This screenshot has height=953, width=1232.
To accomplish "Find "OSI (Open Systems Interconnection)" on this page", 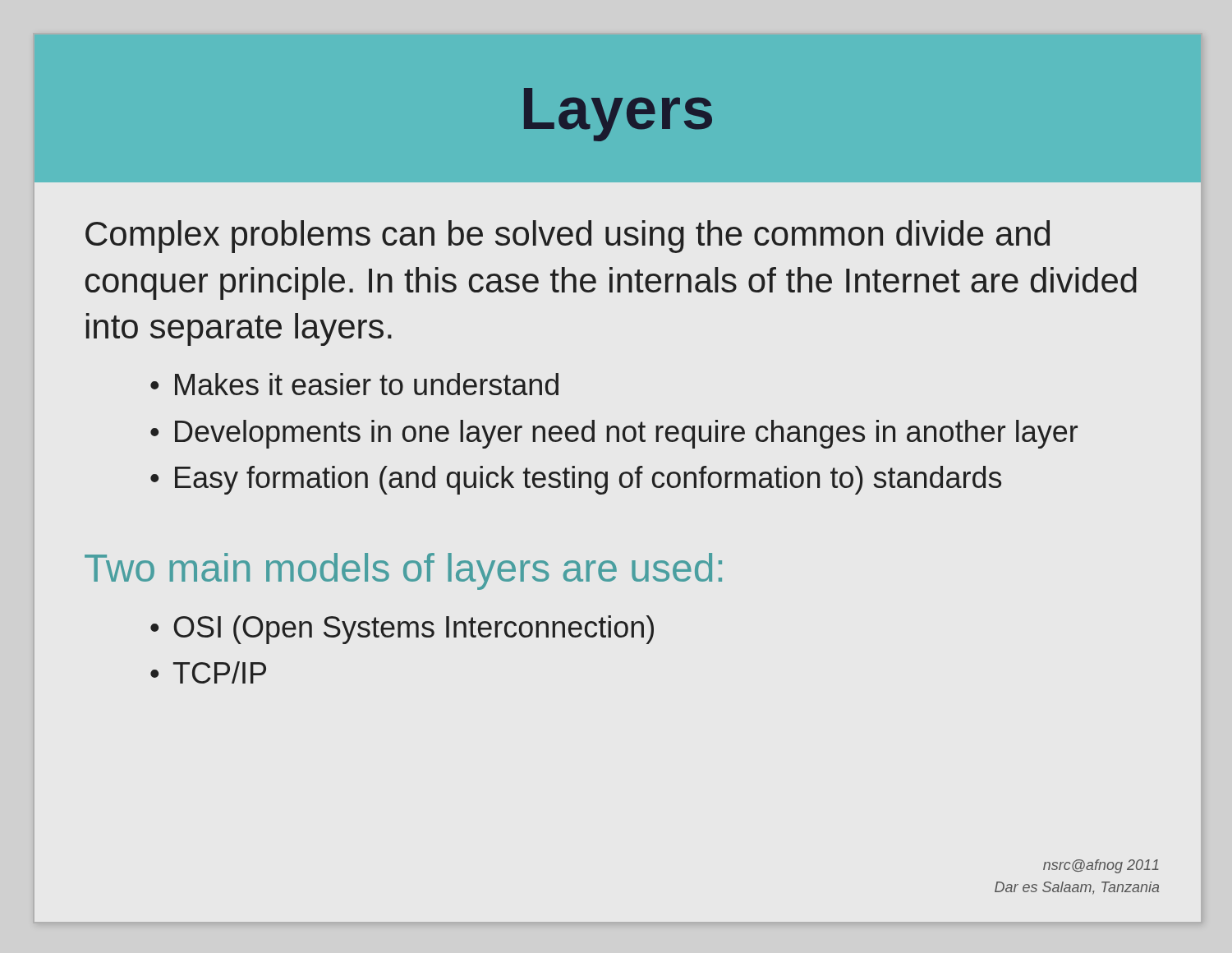I will point(414,627).
